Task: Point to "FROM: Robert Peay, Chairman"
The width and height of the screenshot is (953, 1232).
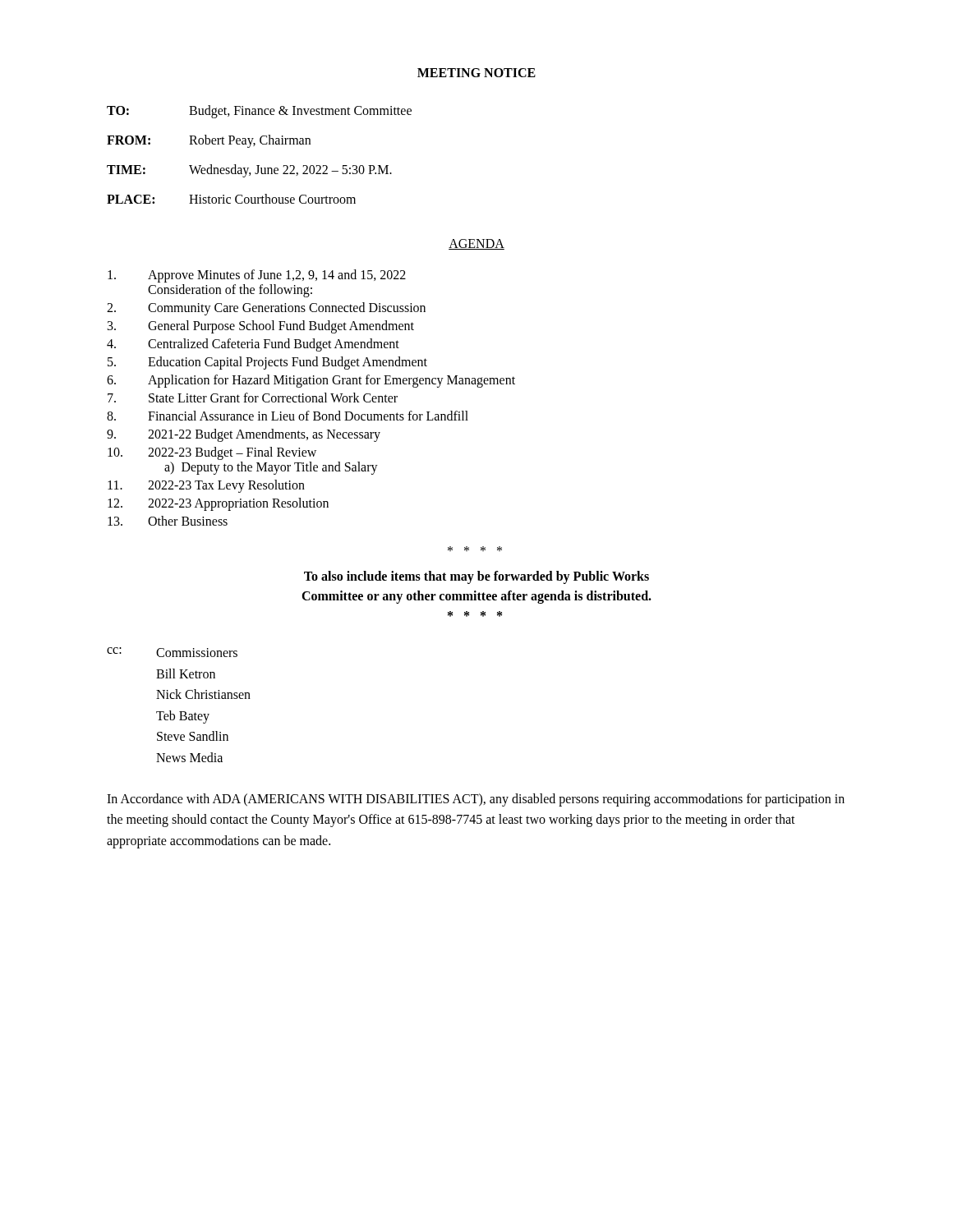Action: pos(209,141)
